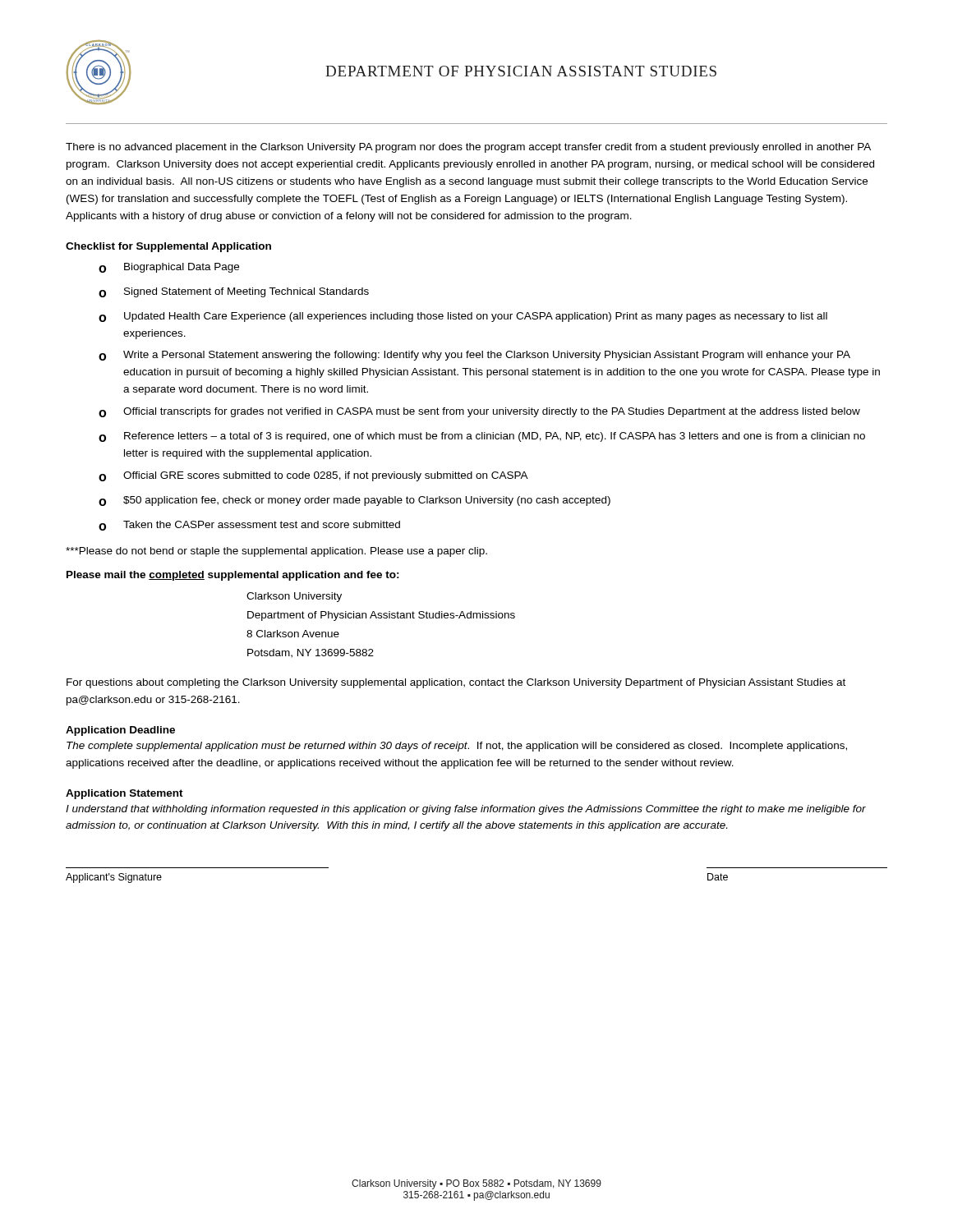Select the element starting "o Reference letters – a total"

(493, 445)
